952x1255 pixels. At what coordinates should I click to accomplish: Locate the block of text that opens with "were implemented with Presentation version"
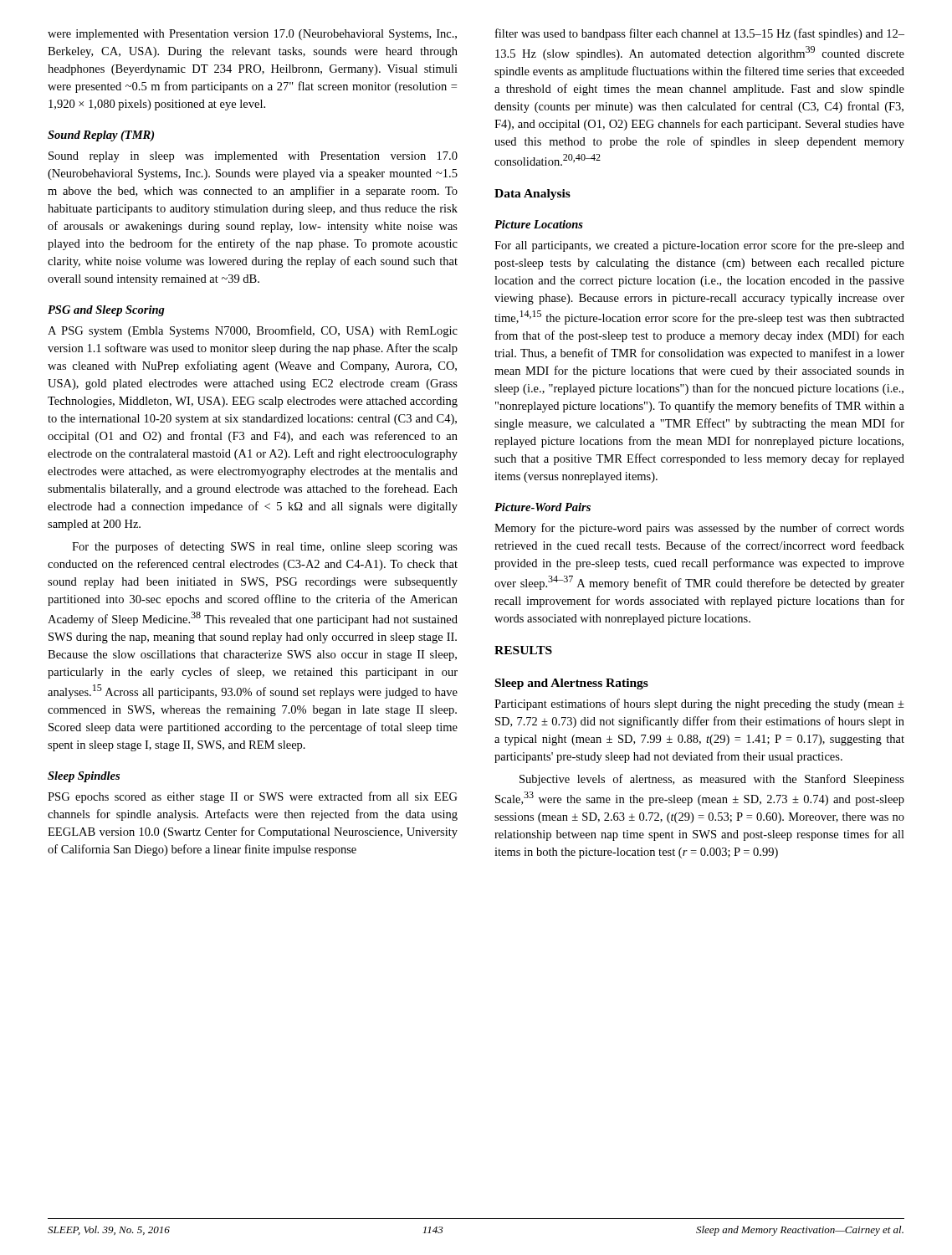[253, 69]
